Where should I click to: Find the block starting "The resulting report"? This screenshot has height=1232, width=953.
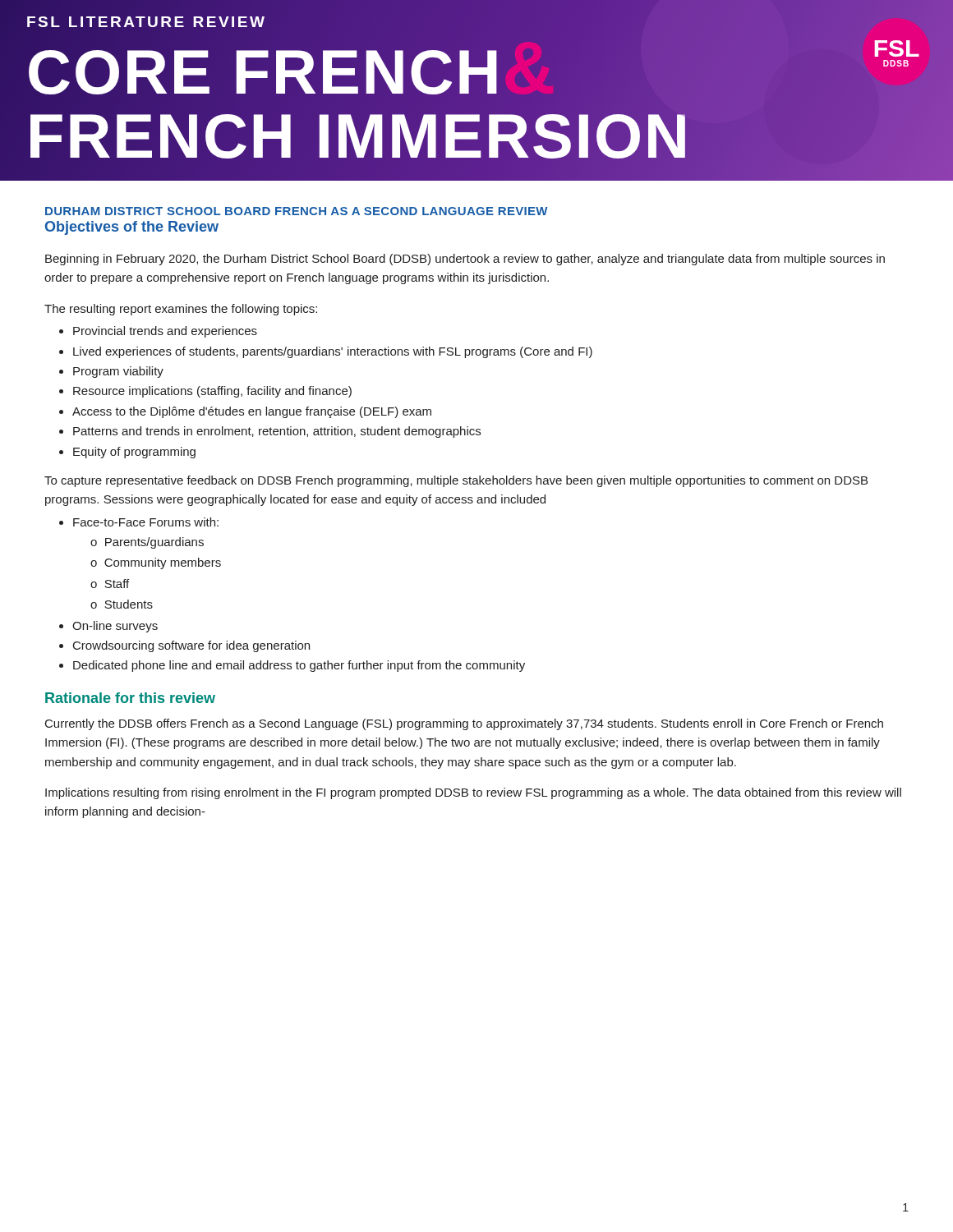click(181, 308)
